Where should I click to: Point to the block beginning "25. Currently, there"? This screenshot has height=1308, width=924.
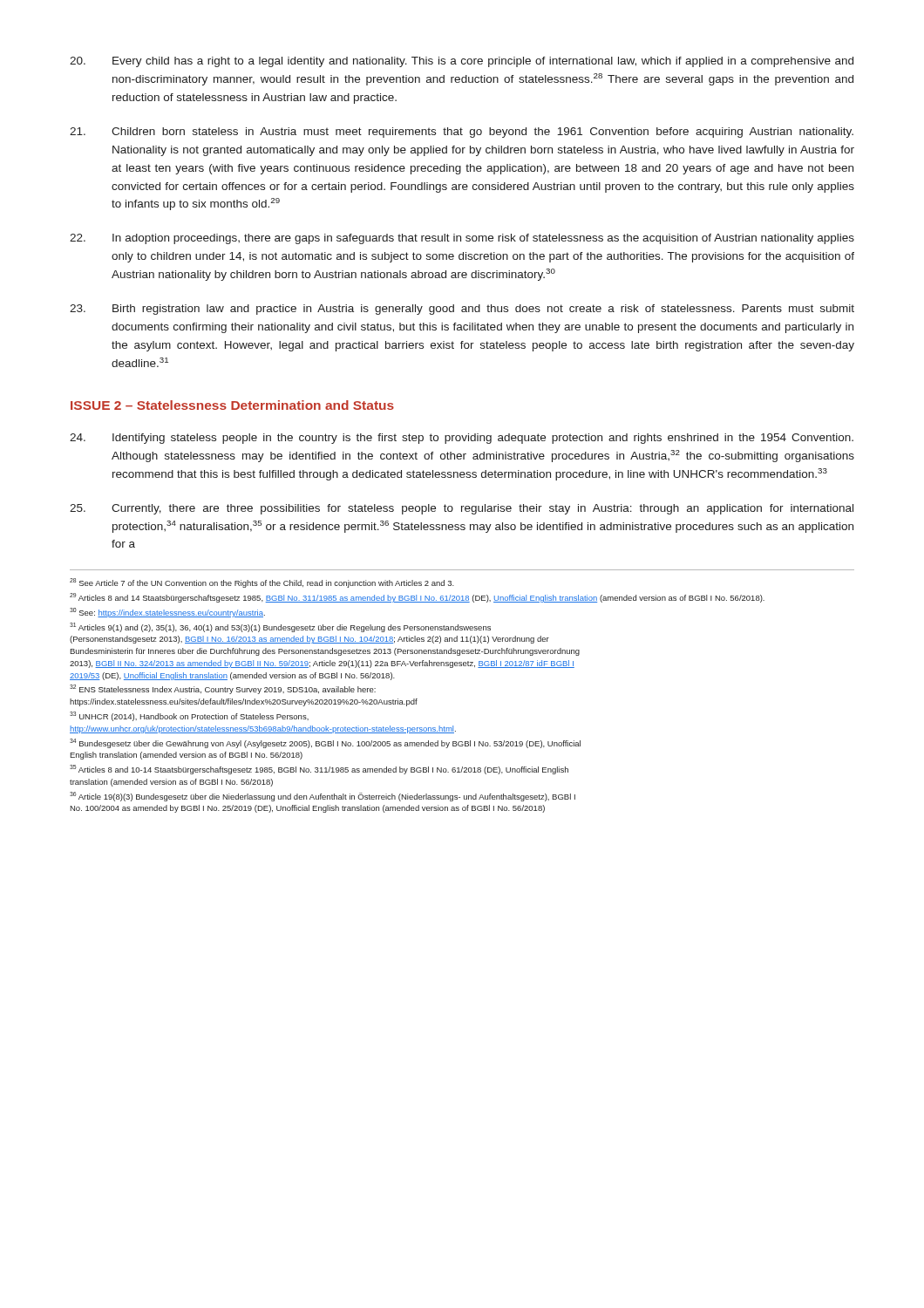tap(462, 527)
